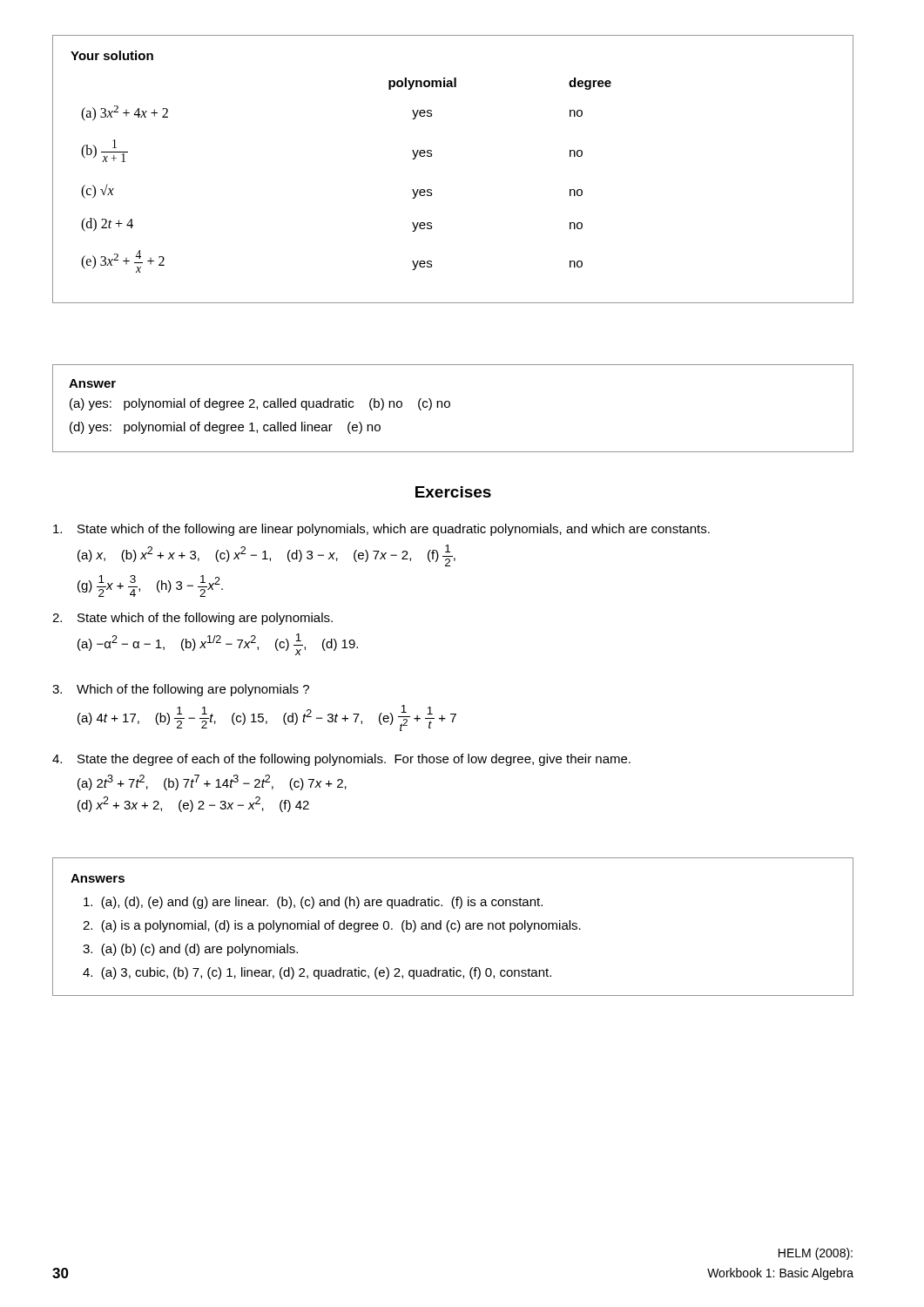Click on the table containing "(e) 3 x 2"
Image resolution: width=924 pixels, height=1307 pixels.
[x=453, y=169]
